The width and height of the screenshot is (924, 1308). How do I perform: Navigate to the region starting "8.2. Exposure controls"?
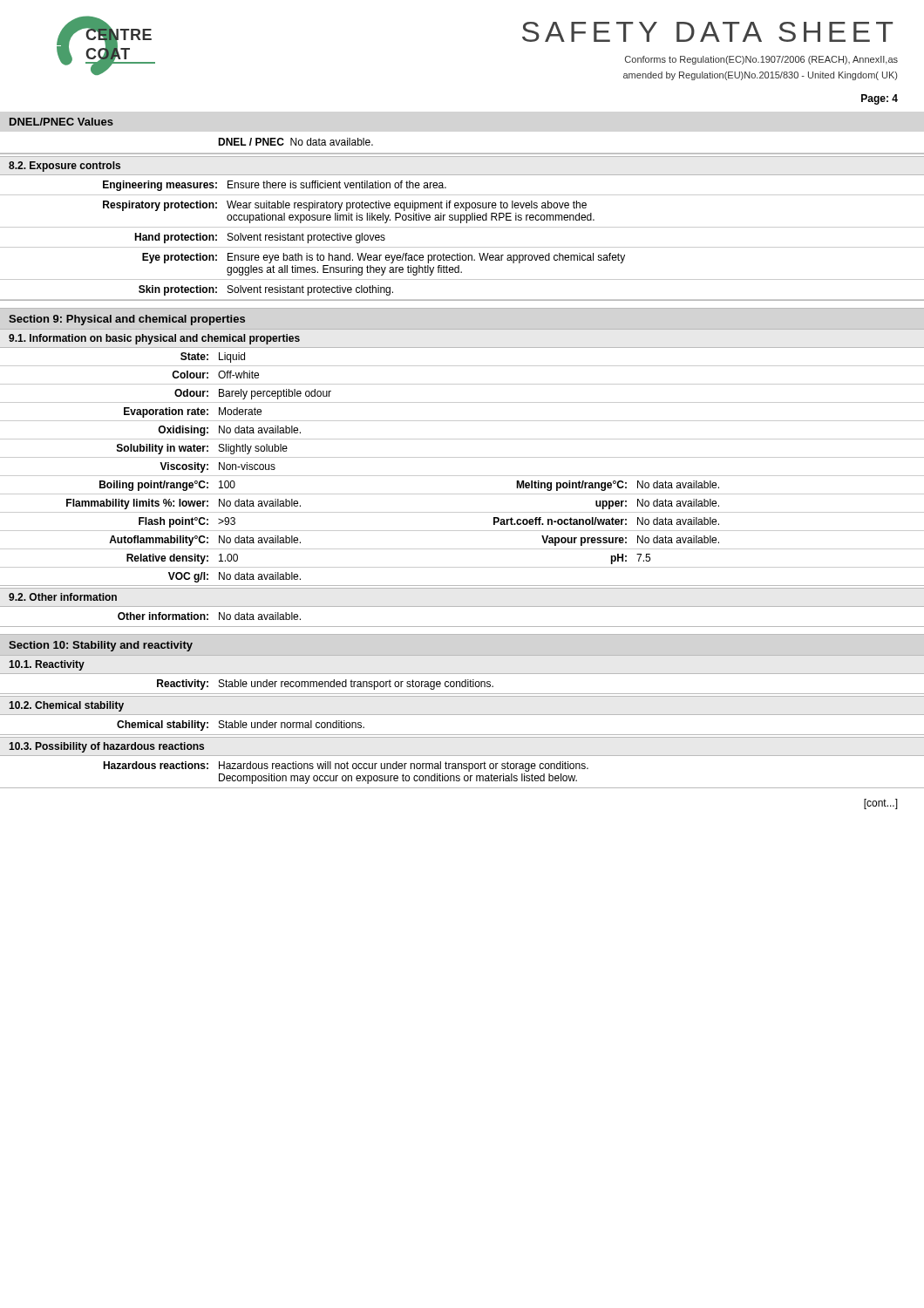[65, 165]
